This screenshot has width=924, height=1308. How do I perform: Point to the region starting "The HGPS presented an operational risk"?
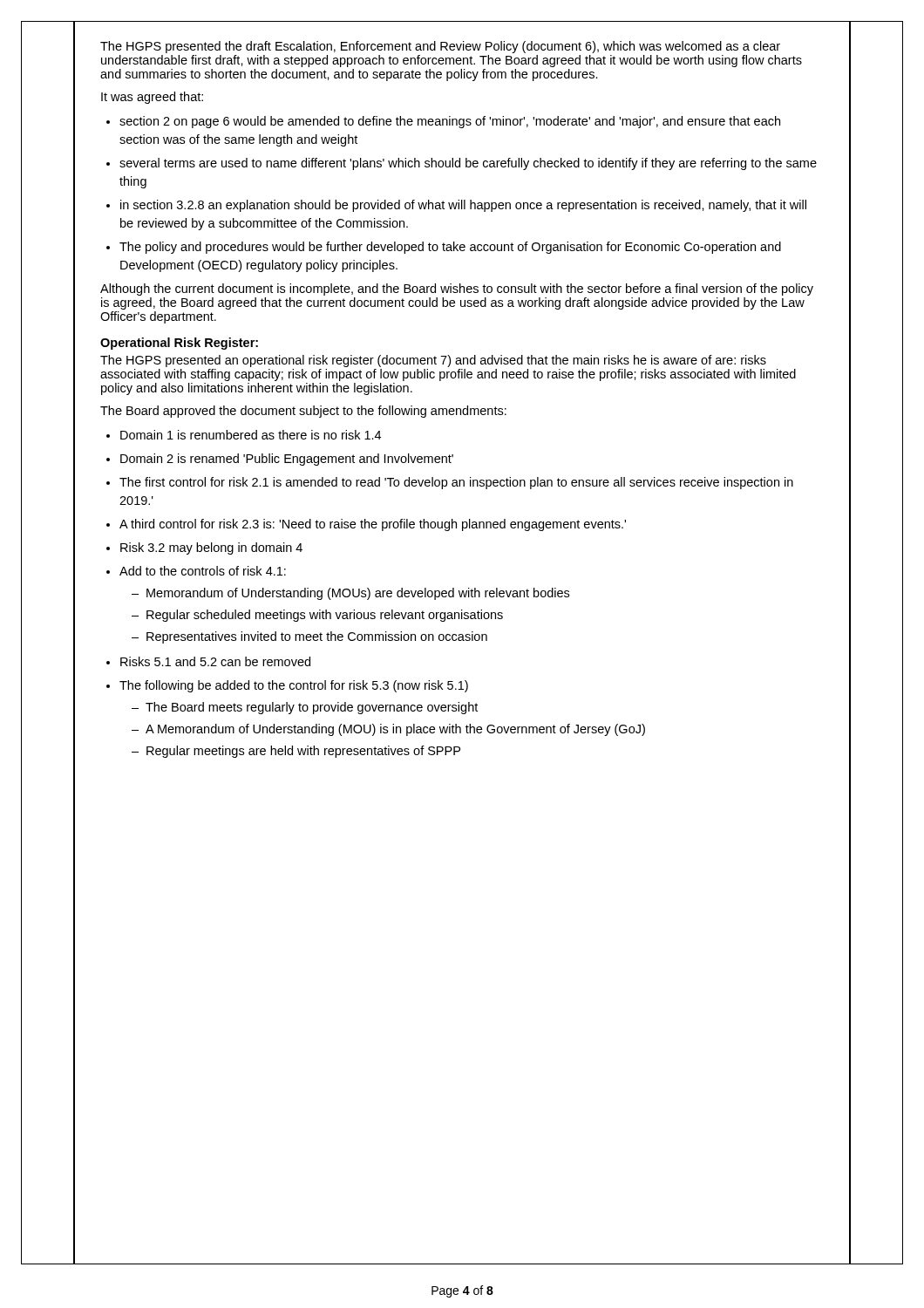[462, 374]
